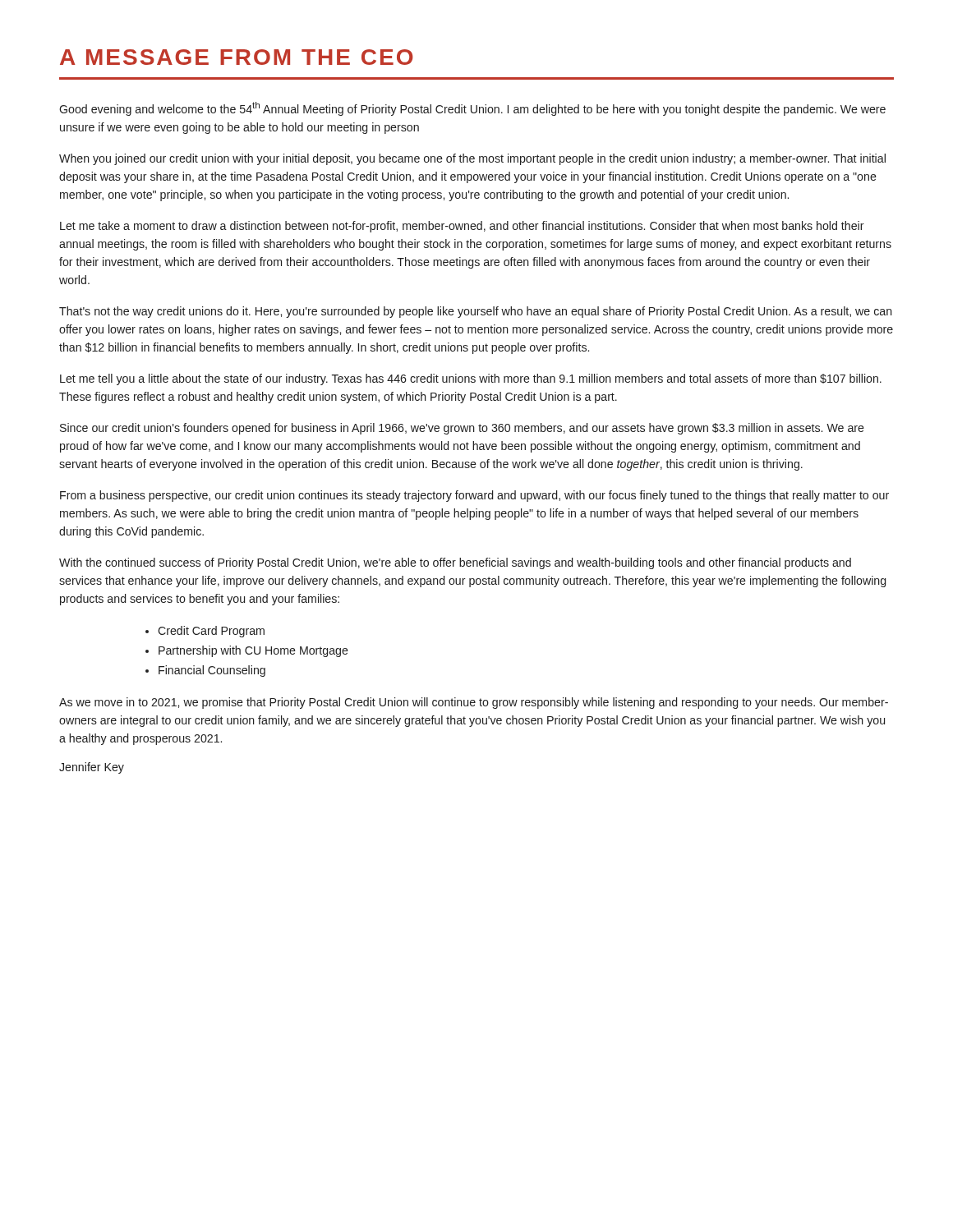This screenshot has height=1232, width=953.
Task: Find the block on this page that starts "When you joined our credit union with your"
Action: [x=473, y=176]
